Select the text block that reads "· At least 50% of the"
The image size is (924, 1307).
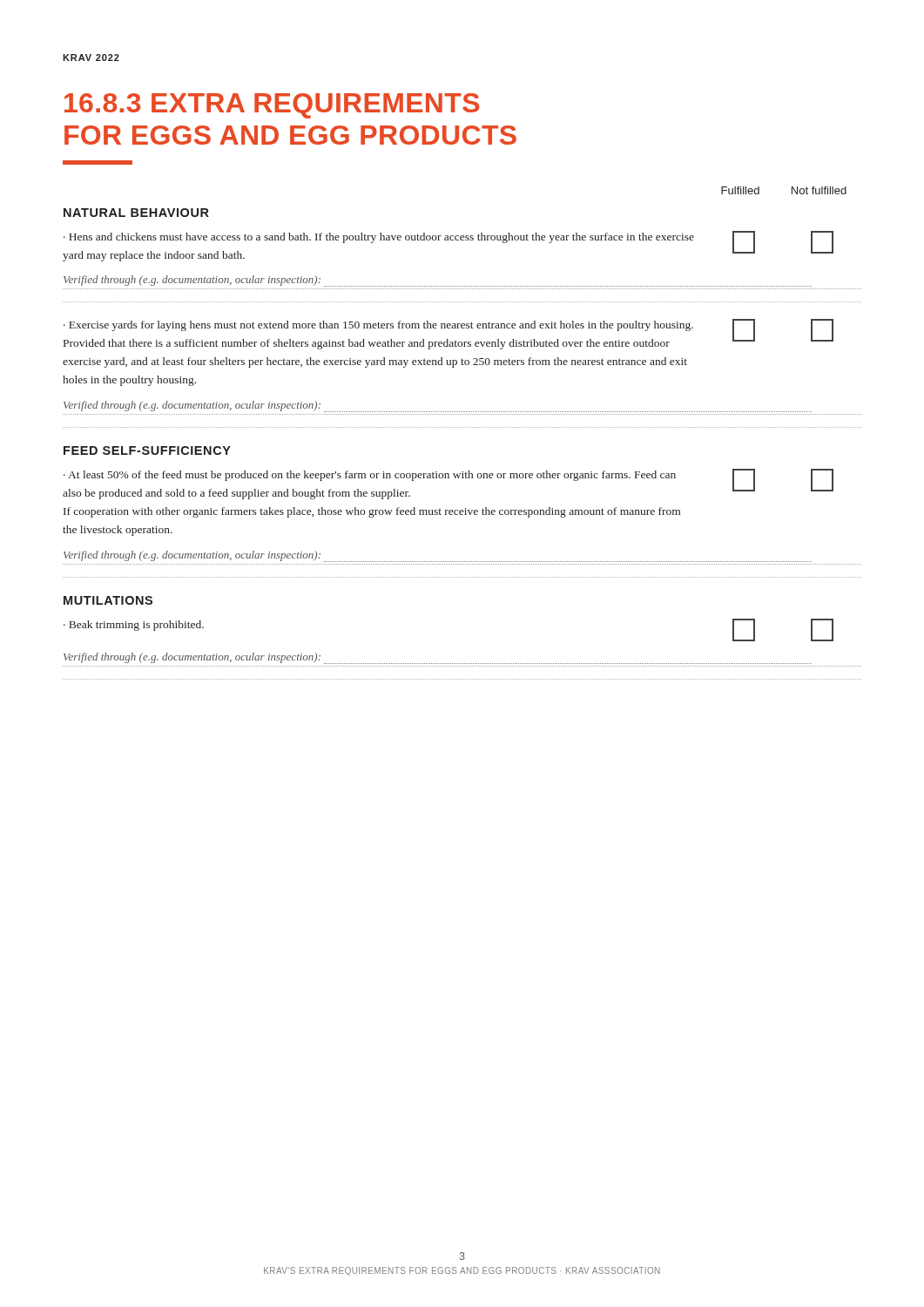tap(372, 502)
